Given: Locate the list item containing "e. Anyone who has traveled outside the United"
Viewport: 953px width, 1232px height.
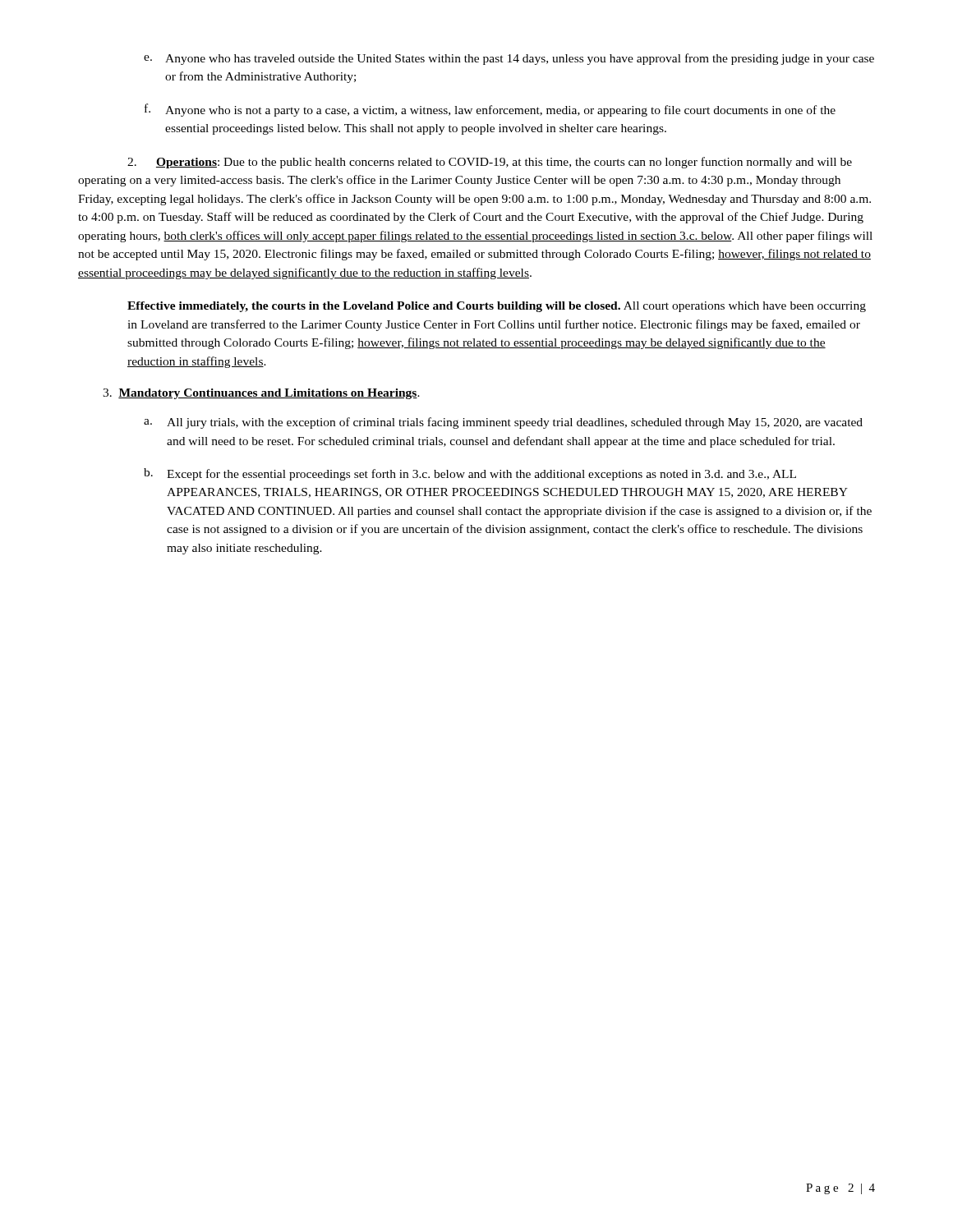Looking at the screenshot, I should tap(509, 68).
